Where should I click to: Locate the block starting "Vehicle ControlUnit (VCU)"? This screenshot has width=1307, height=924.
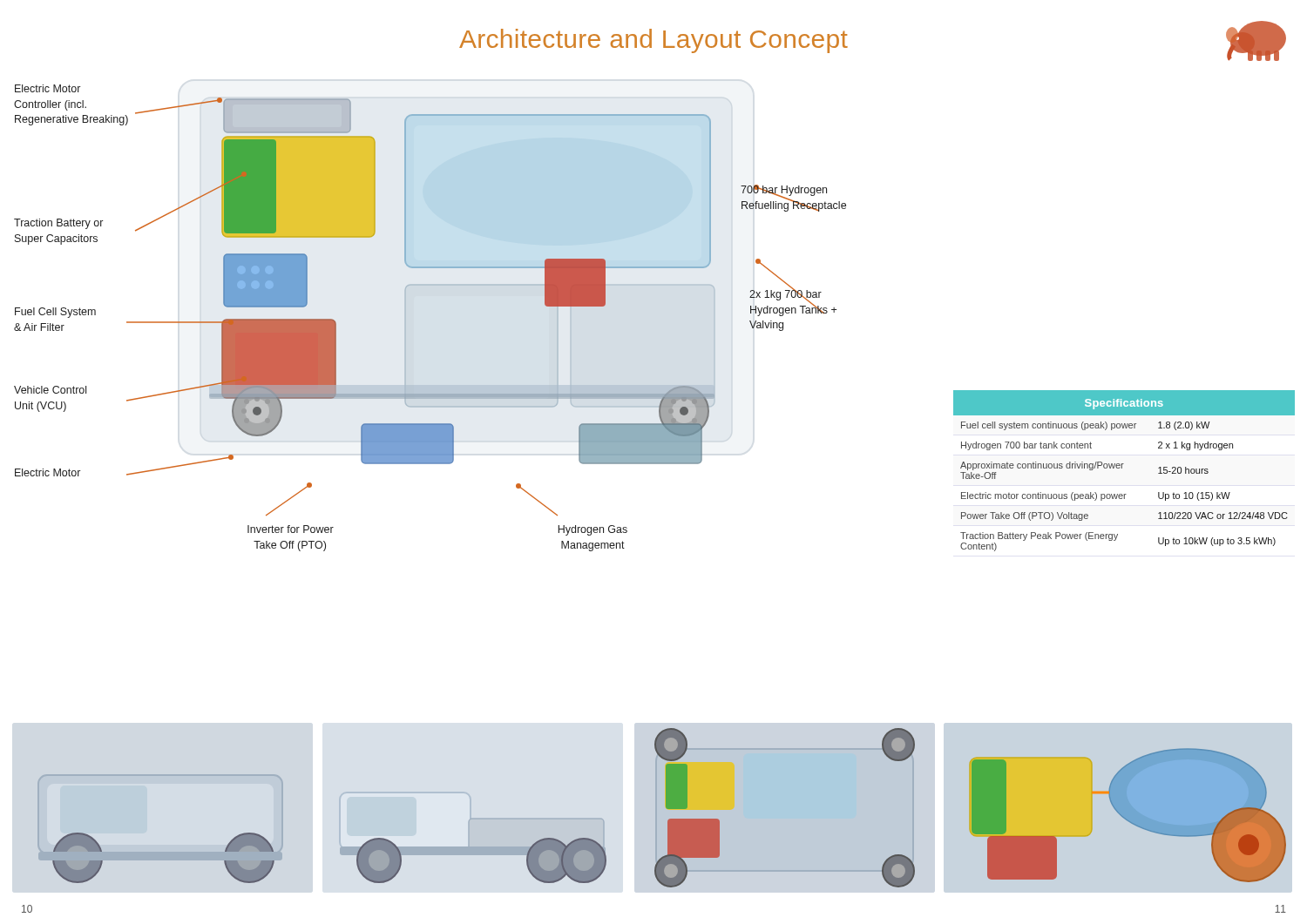[x=51, y=398]
